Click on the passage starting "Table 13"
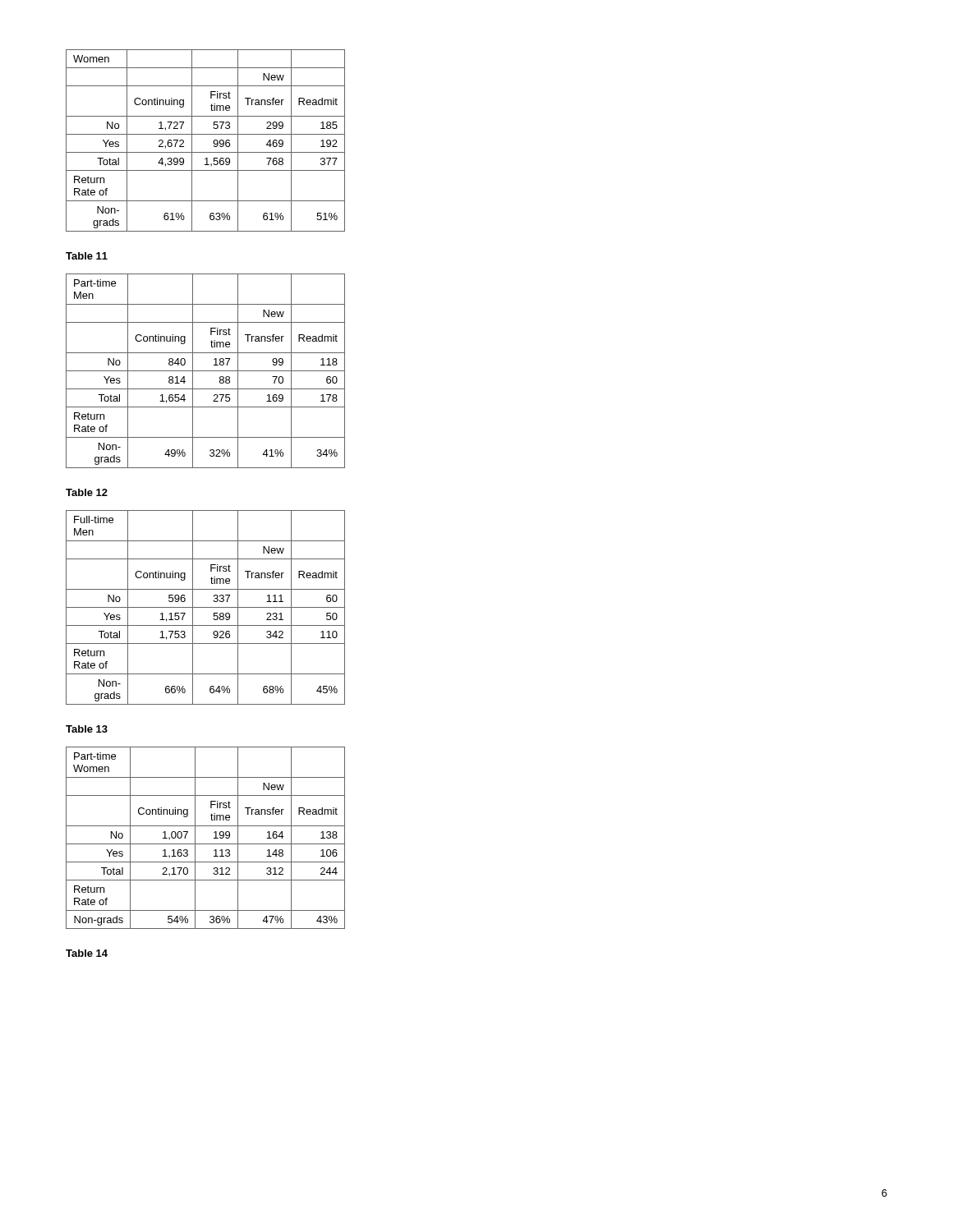This screenshot has width=953, height=1232. click(x=87, y=729)
